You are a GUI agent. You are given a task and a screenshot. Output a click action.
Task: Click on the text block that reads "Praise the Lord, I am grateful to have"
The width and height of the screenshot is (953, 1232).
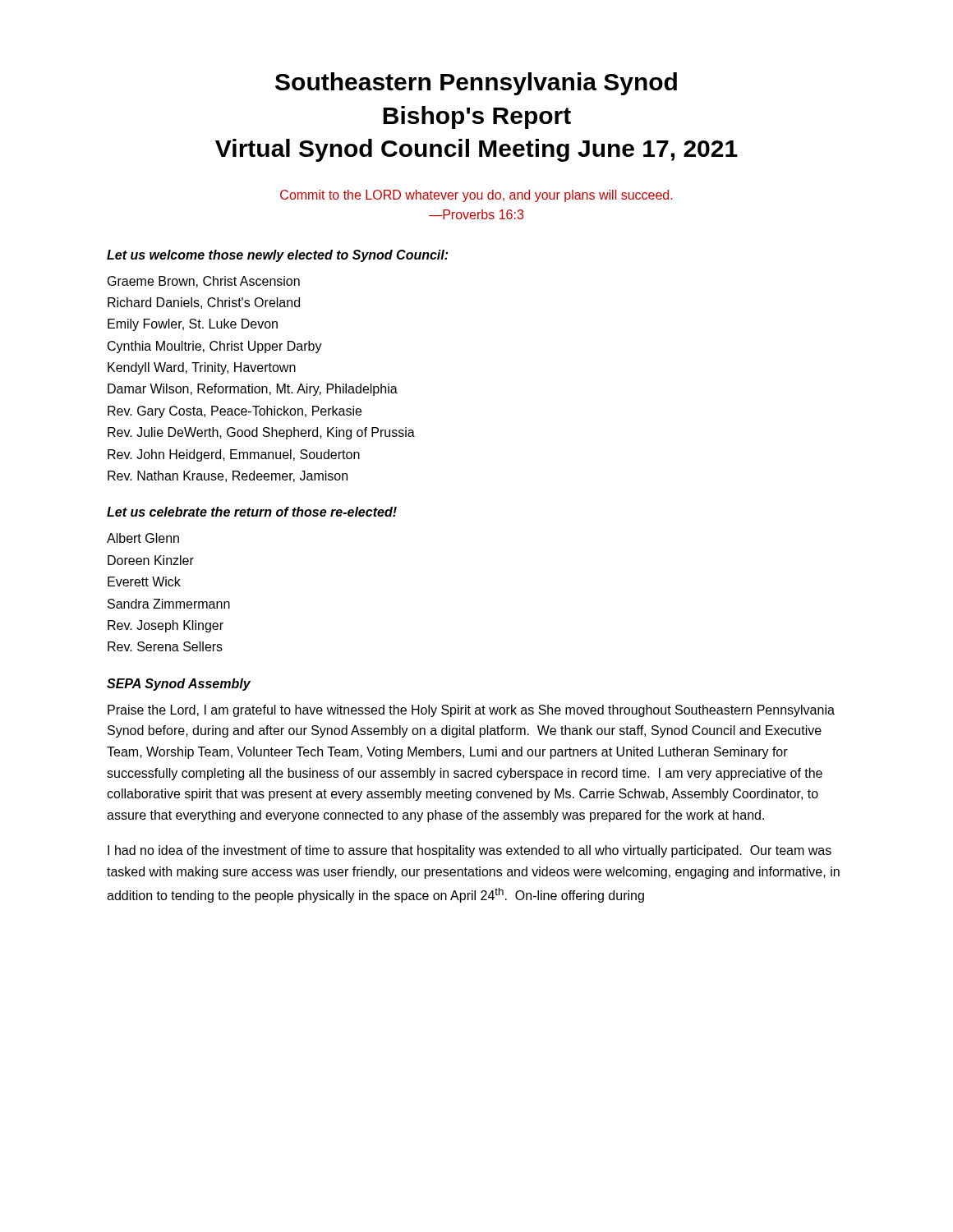coord(471,762)
